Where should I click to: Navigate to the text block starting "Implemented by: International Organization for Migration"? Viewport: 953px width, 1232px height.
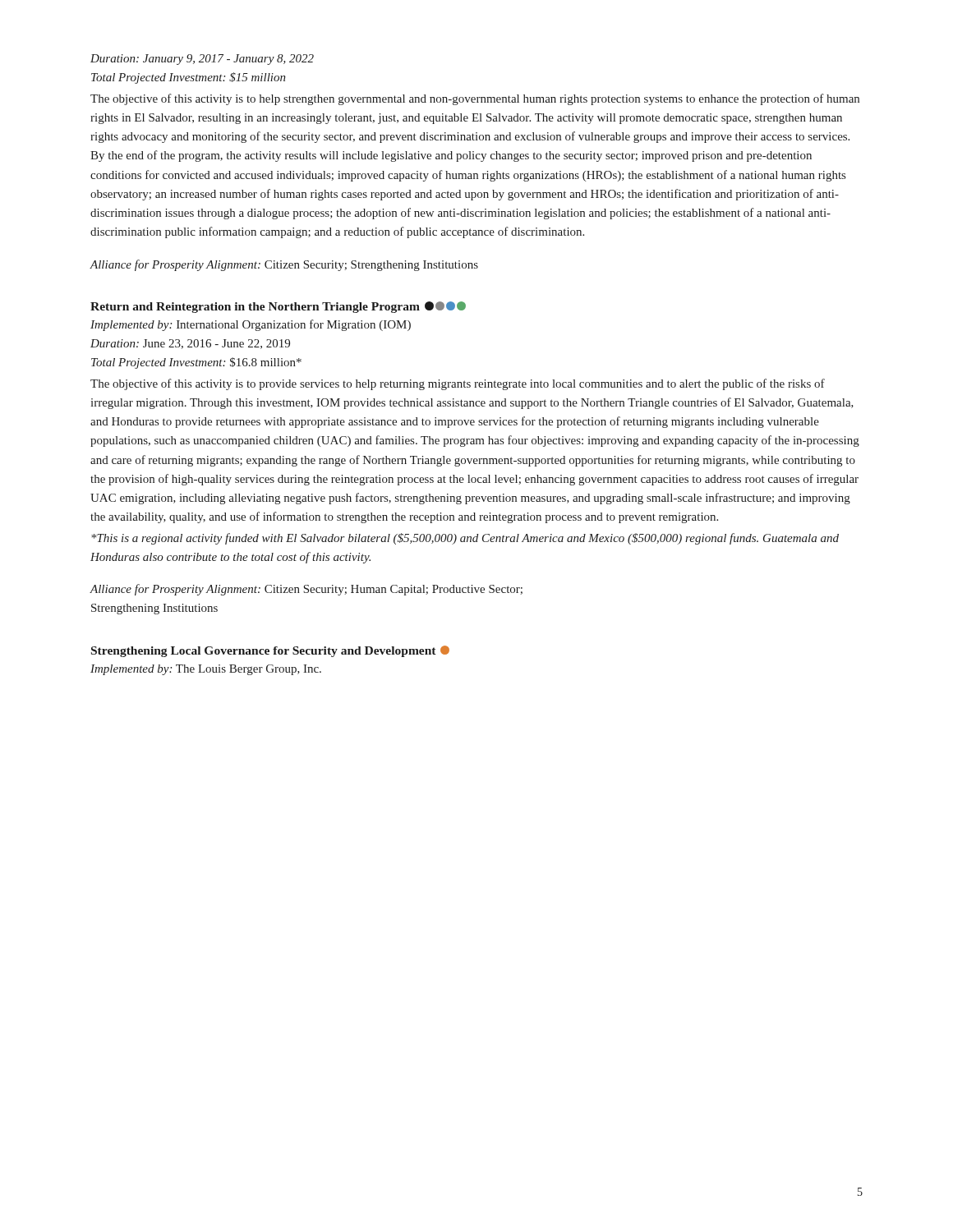251,325
